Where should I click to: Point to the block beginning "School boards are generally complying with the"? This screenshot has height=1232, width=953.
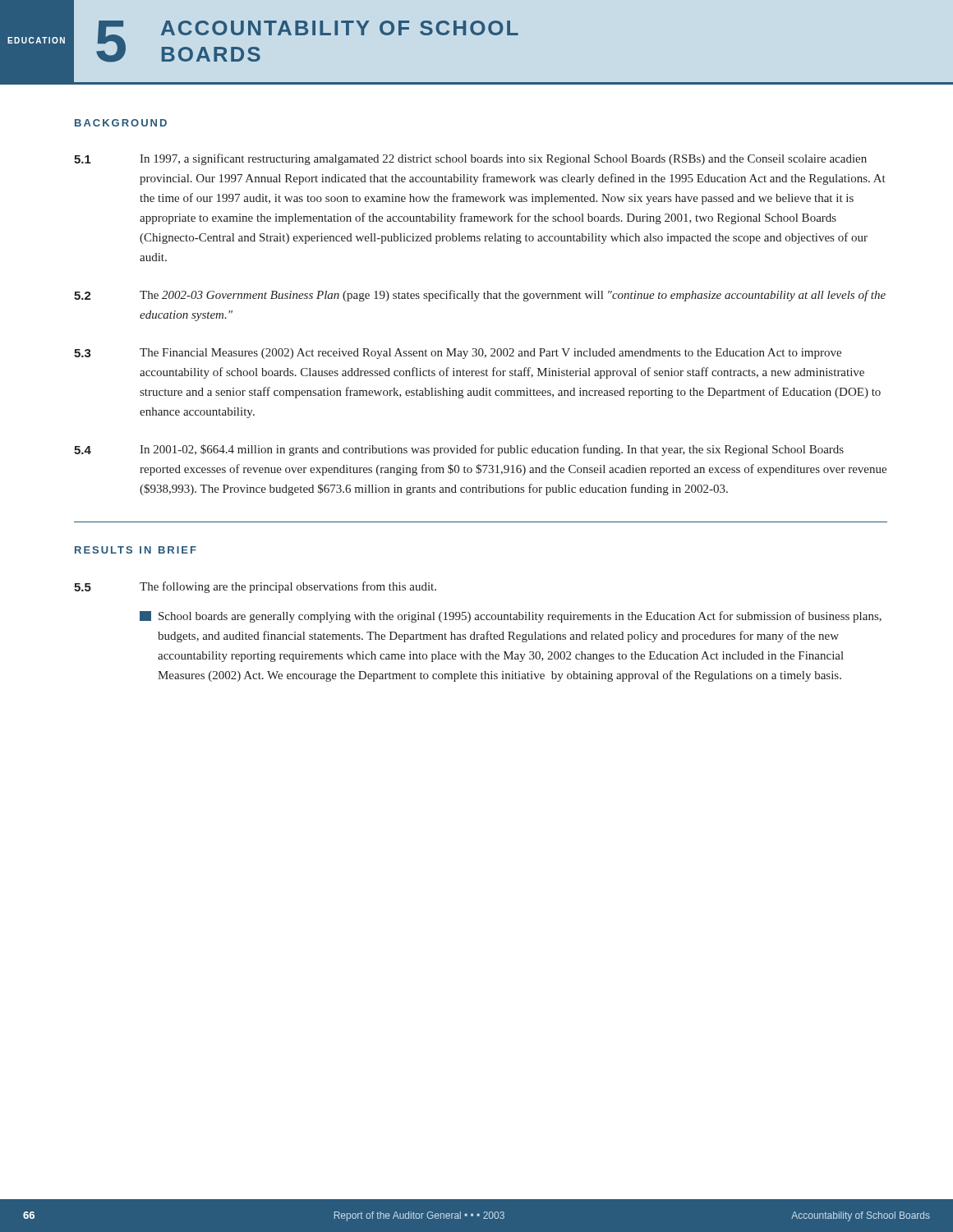pyautogui.click(x=513, y=645)
